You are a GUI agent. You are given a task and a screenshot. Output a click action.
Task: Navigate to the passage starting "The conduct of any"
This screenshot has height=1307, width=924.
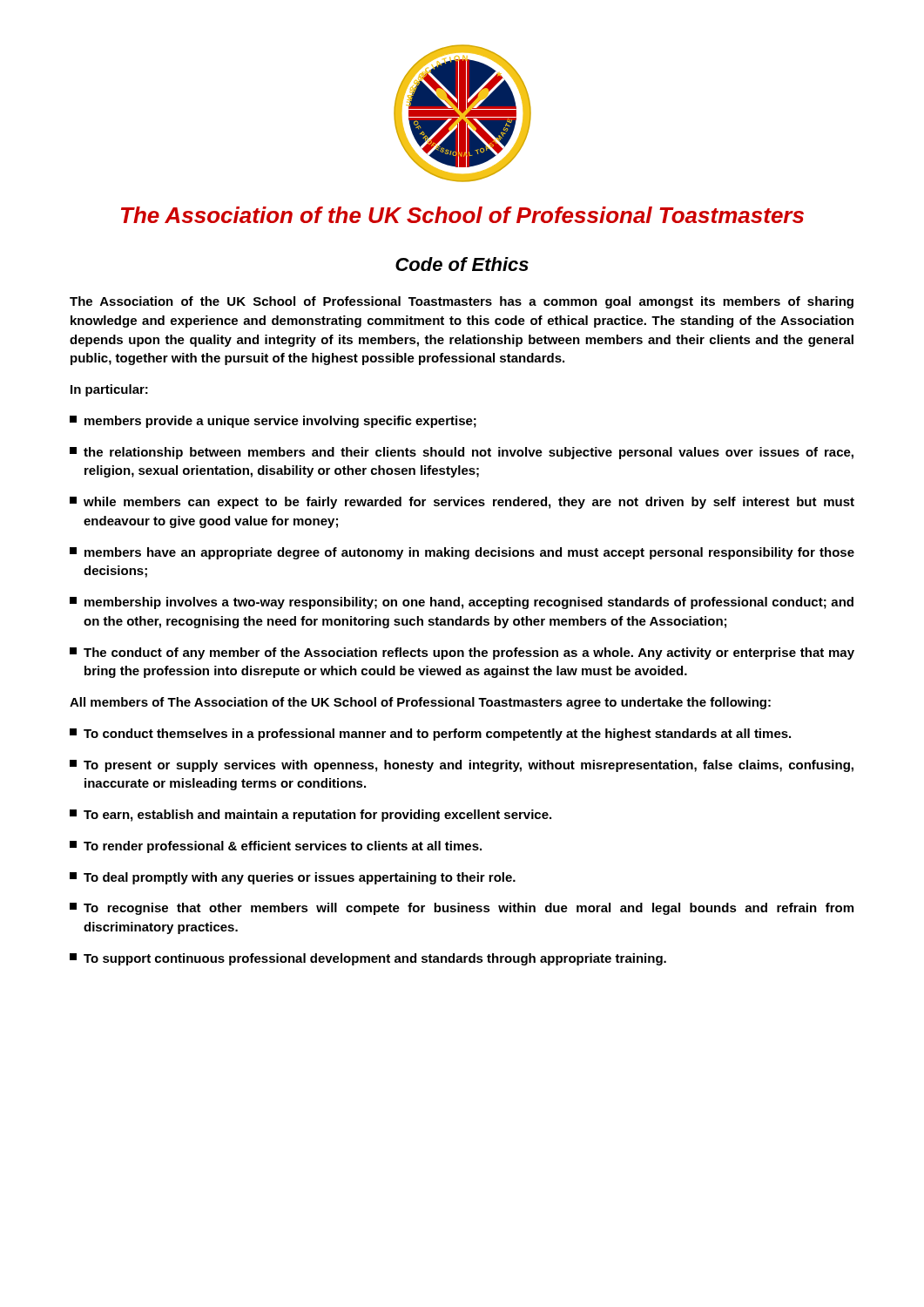pyautogui.click(x=462, y=662)
